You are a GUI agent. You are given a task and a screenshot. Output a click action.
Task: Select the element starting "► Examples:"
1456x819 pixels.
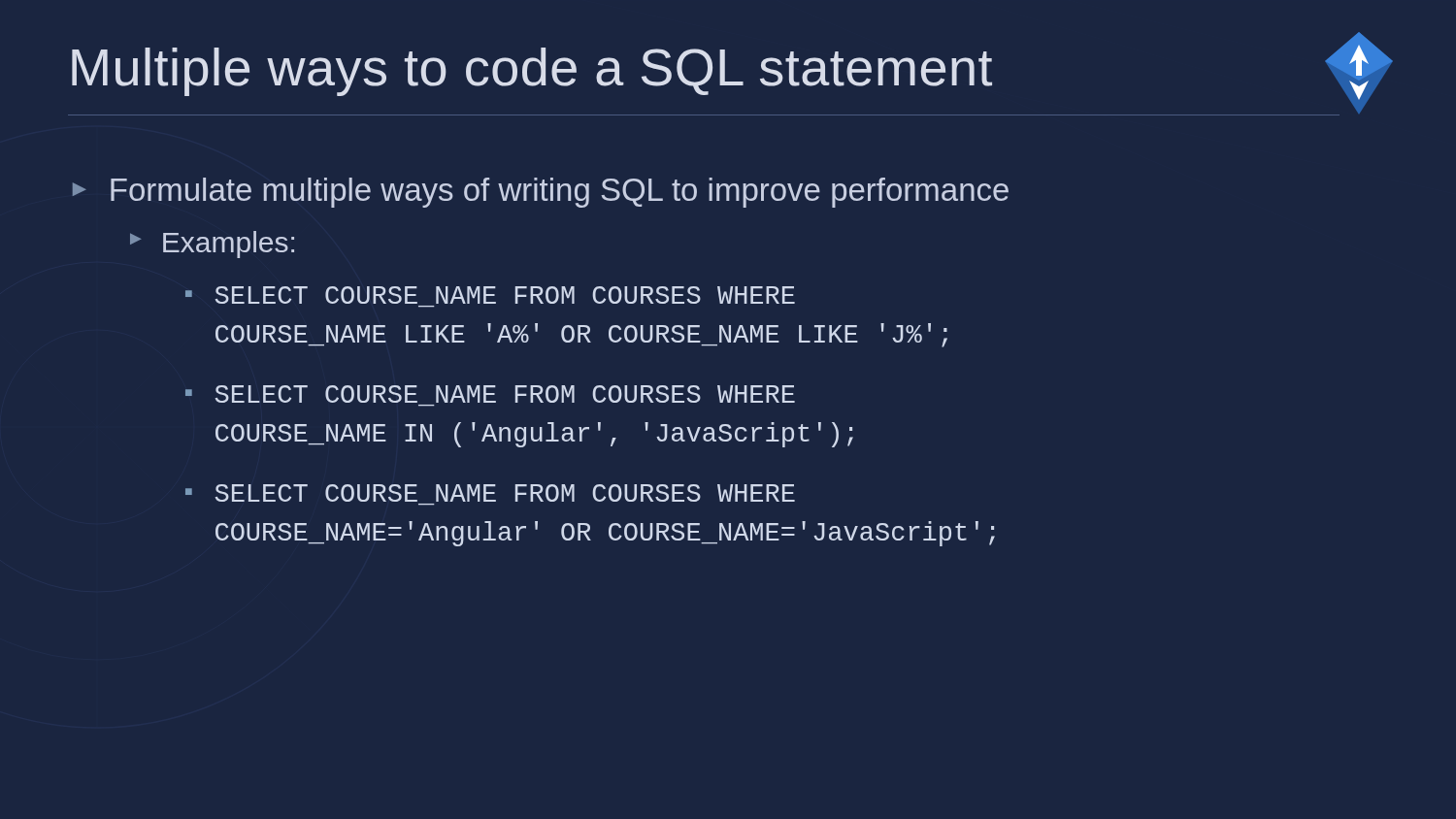pos(212,242)
